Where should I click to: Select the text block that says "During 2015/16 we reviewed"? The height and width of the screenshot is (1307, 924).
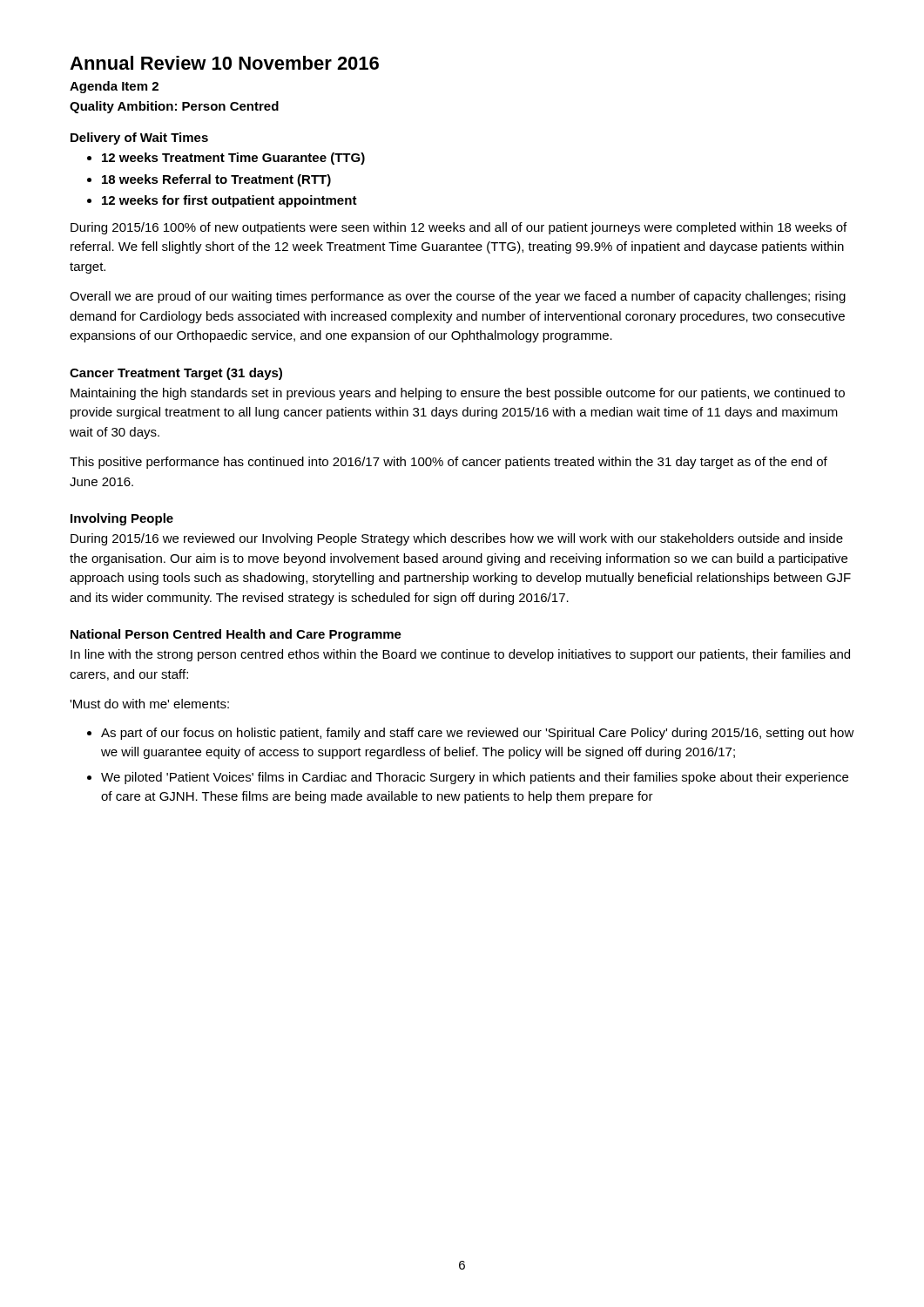460,567
